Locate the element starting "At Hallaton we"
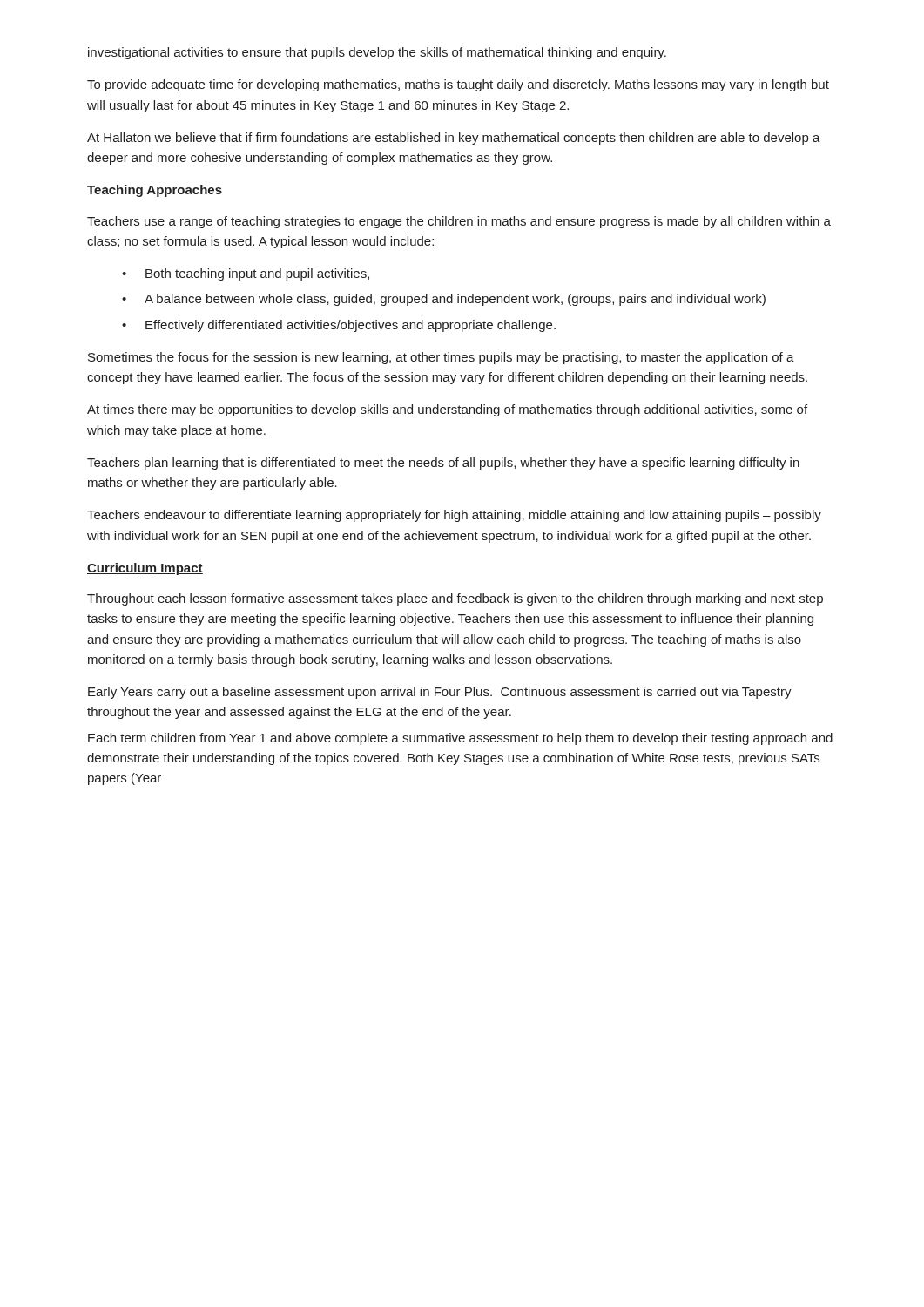924x1307 pixels. 453,147
